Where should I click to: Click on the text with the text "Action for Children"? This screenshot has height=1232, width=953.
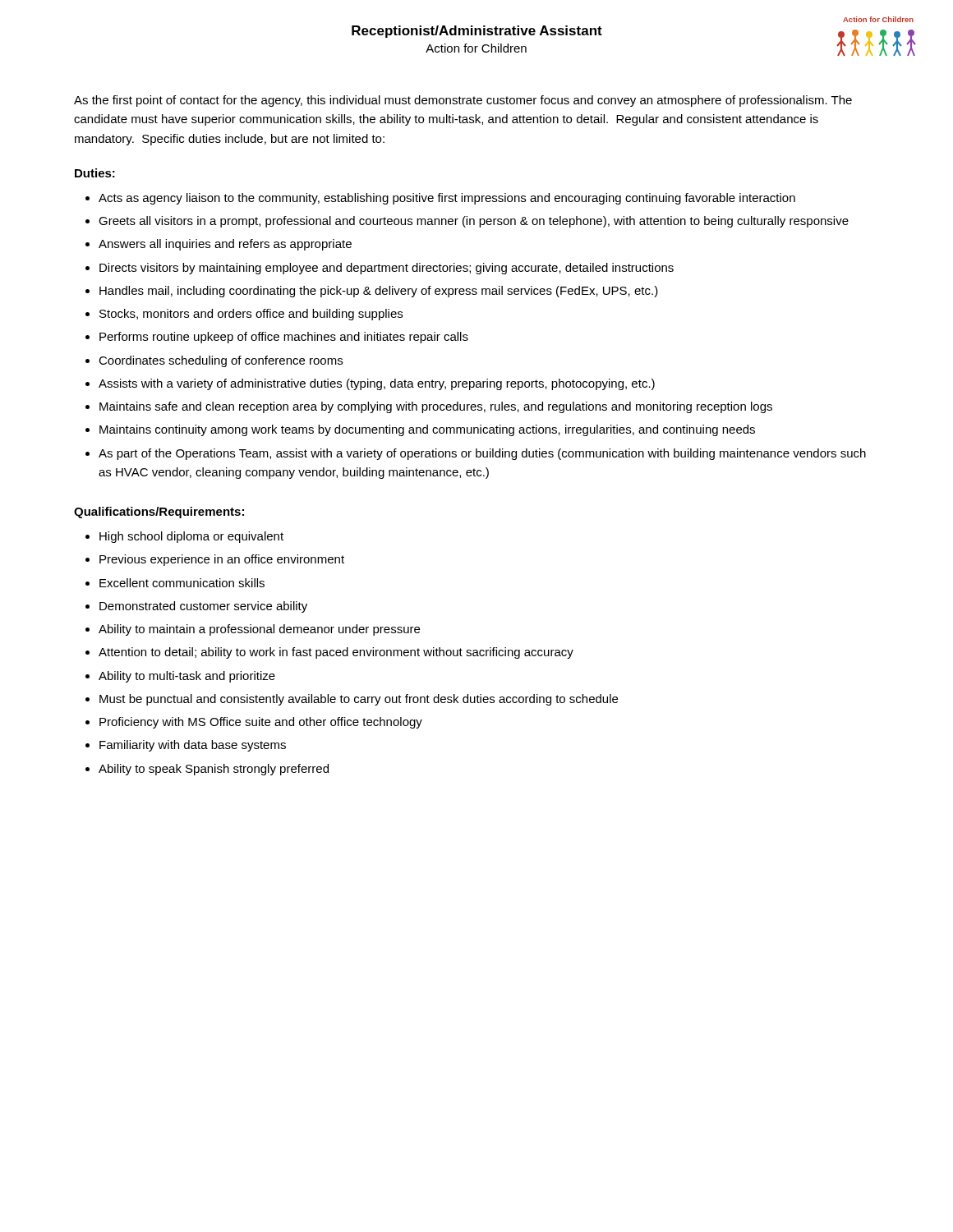[476, 48]
